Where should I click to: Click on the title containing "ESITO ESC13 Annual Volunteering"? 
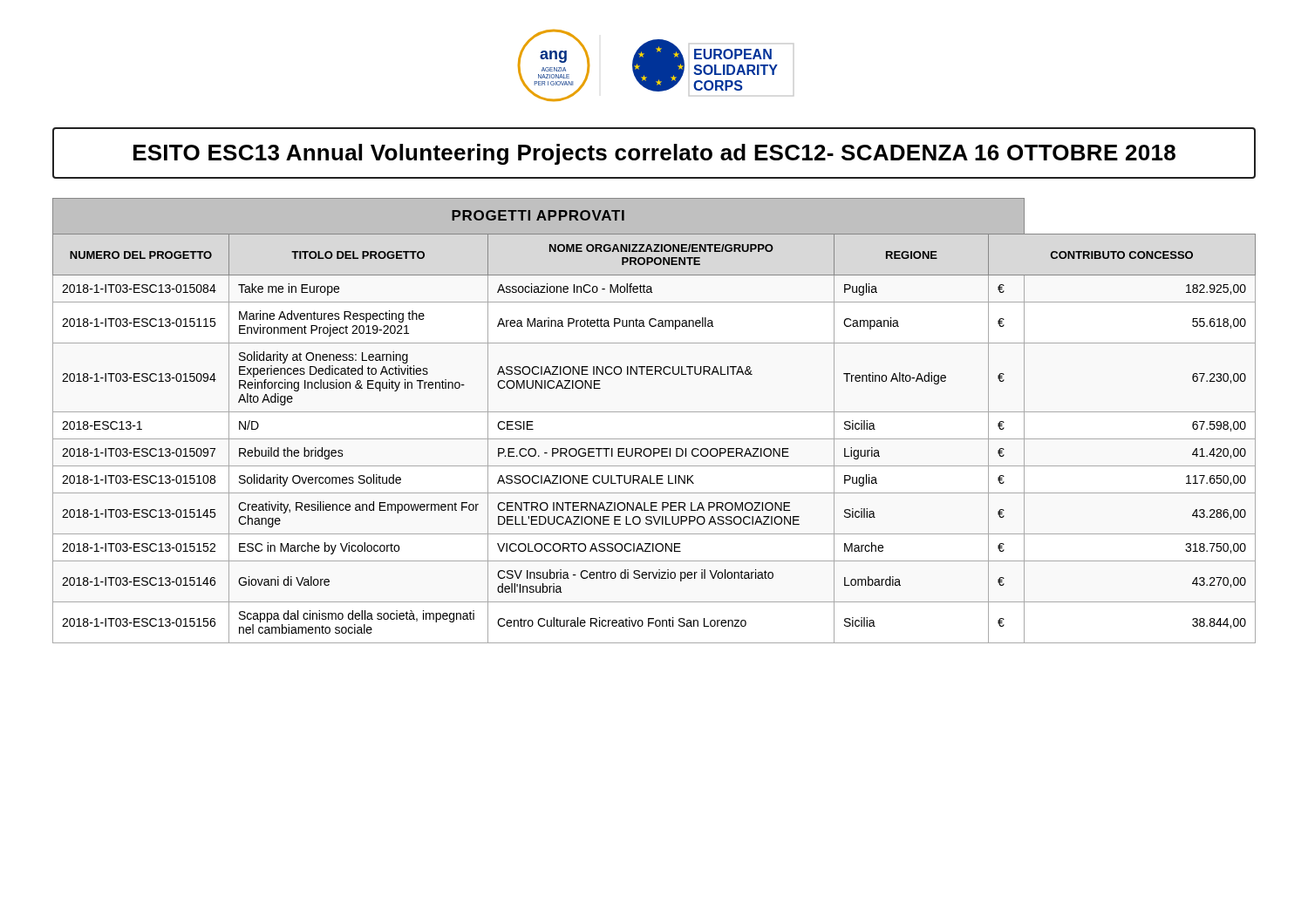click(x=654, y=153)
